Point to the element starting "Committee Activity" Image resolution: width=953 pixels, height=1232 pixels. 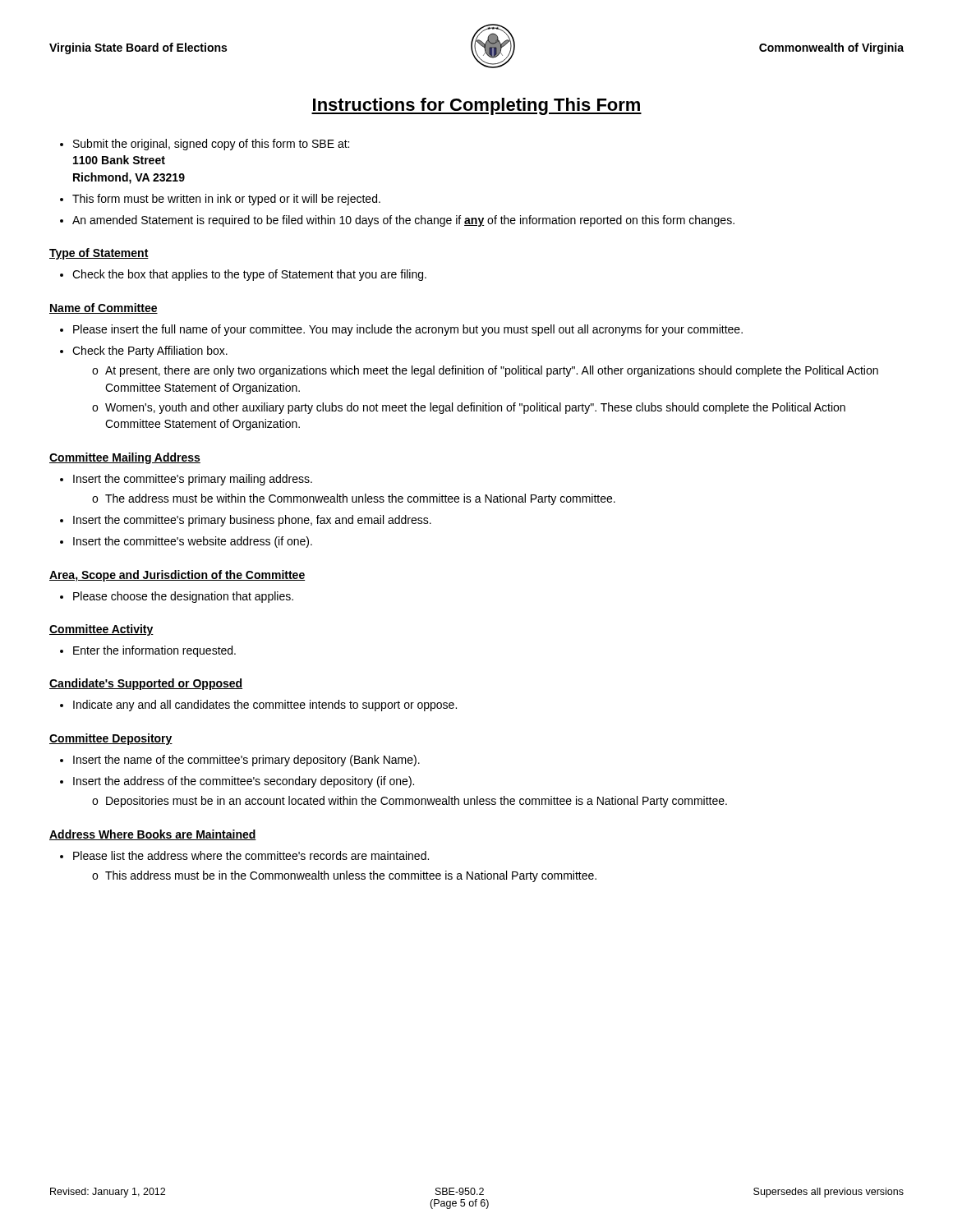[101, 629]
